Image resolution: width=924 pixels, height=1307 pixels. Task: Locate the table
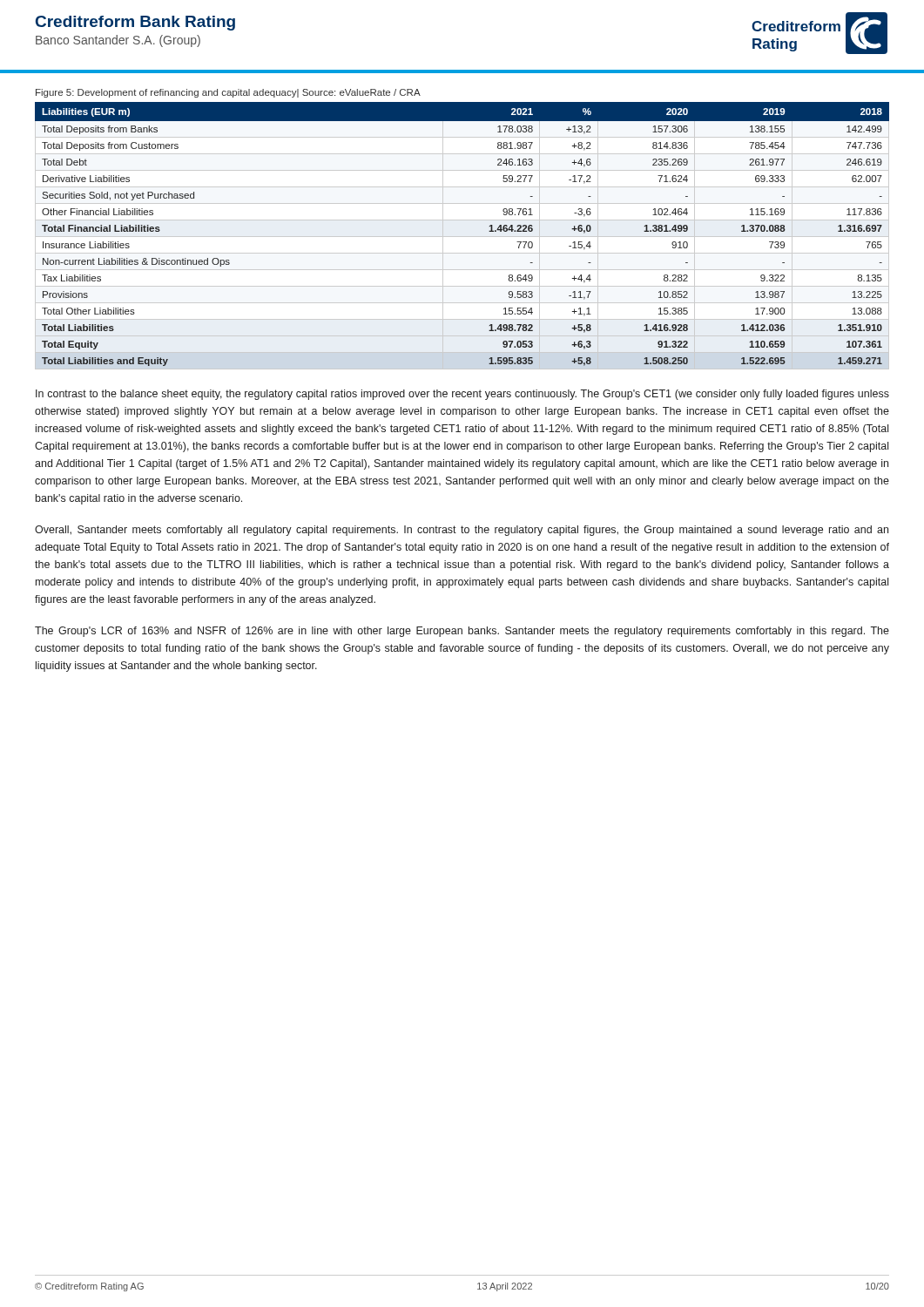click(462, 236)
